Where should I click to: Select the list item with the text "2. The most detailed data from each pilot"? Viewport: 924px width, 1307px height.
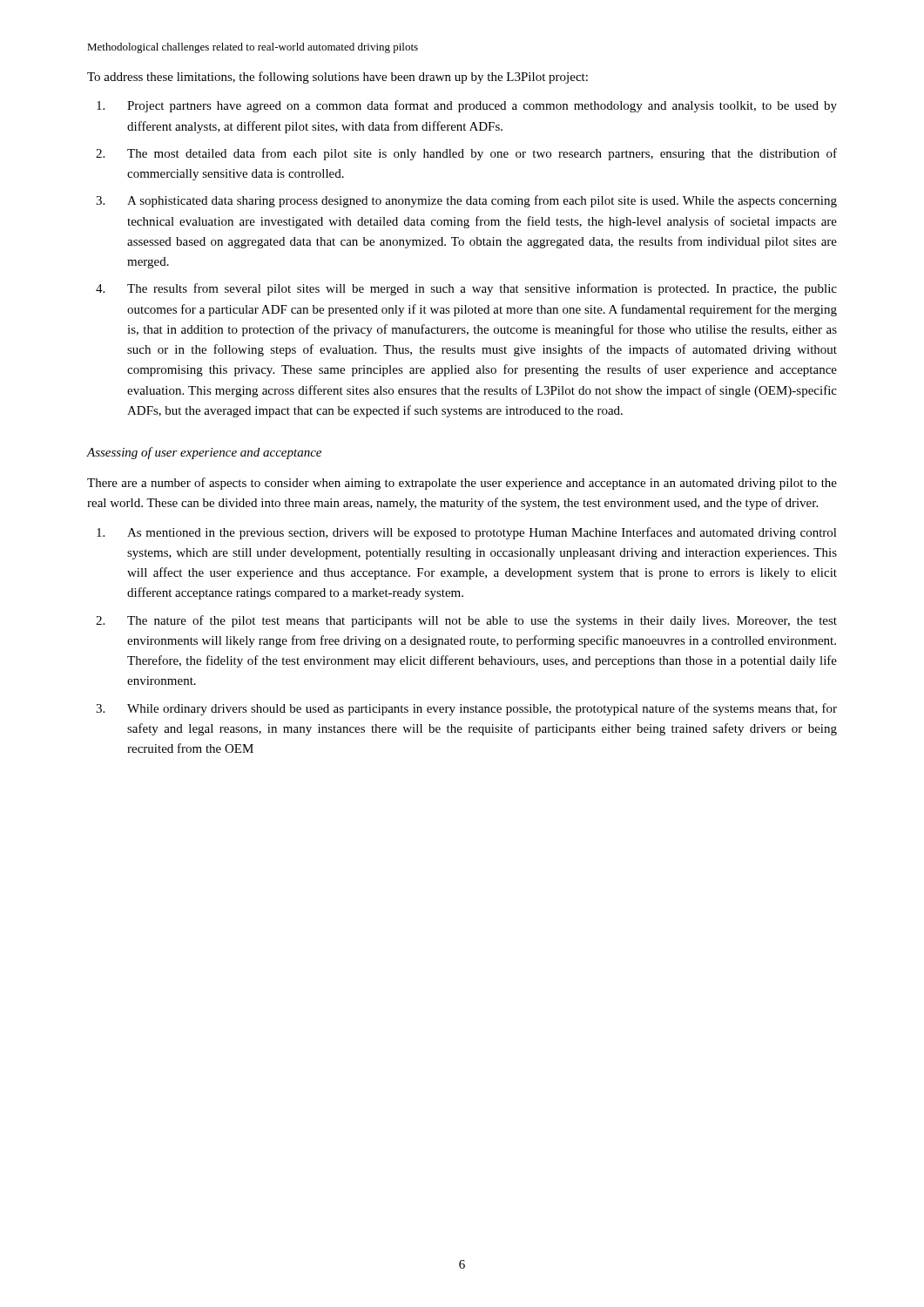pos(462,164)
